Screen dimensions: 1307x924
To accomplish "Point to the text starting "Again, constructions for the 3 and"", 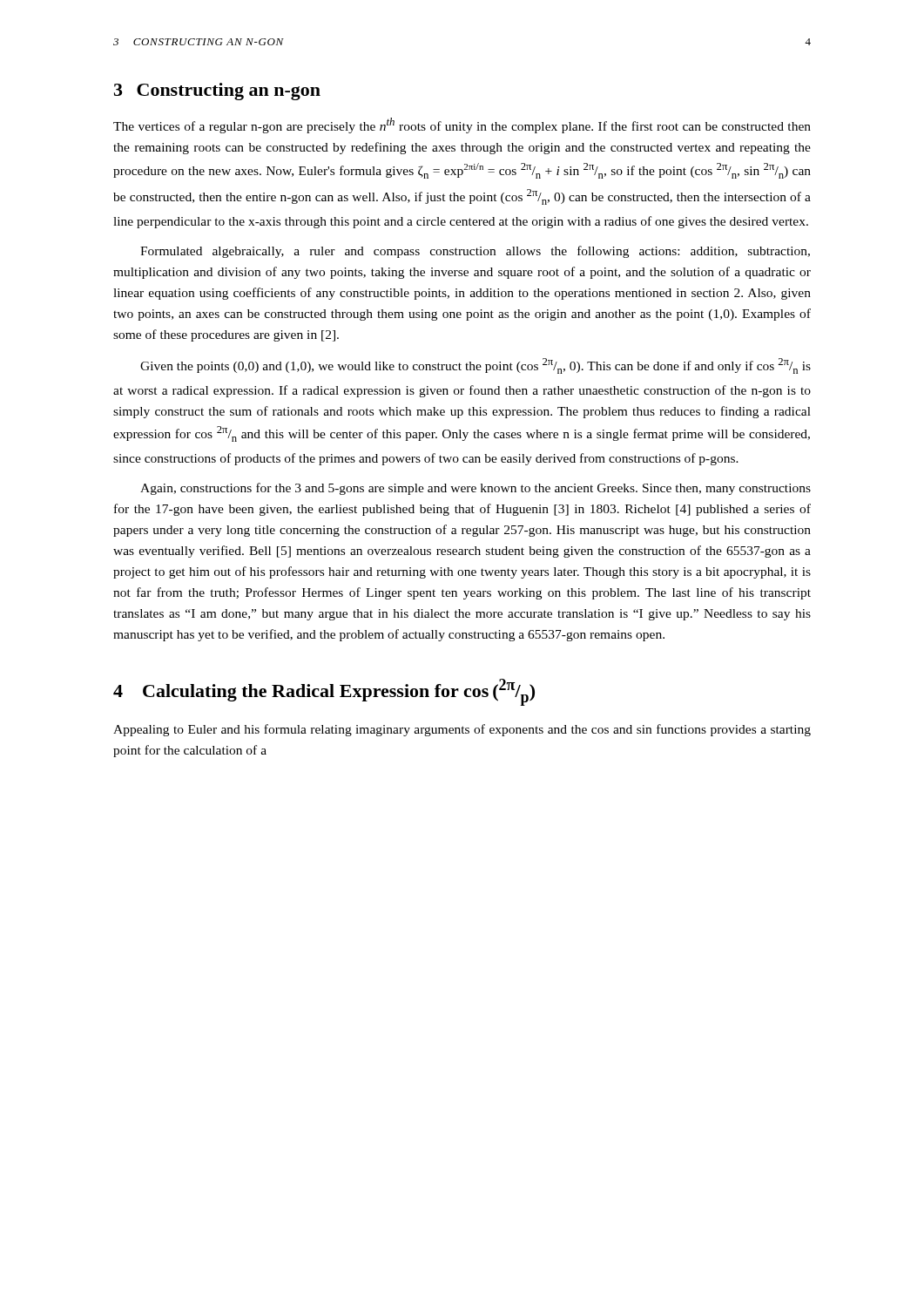I will (x=462, y=561).
